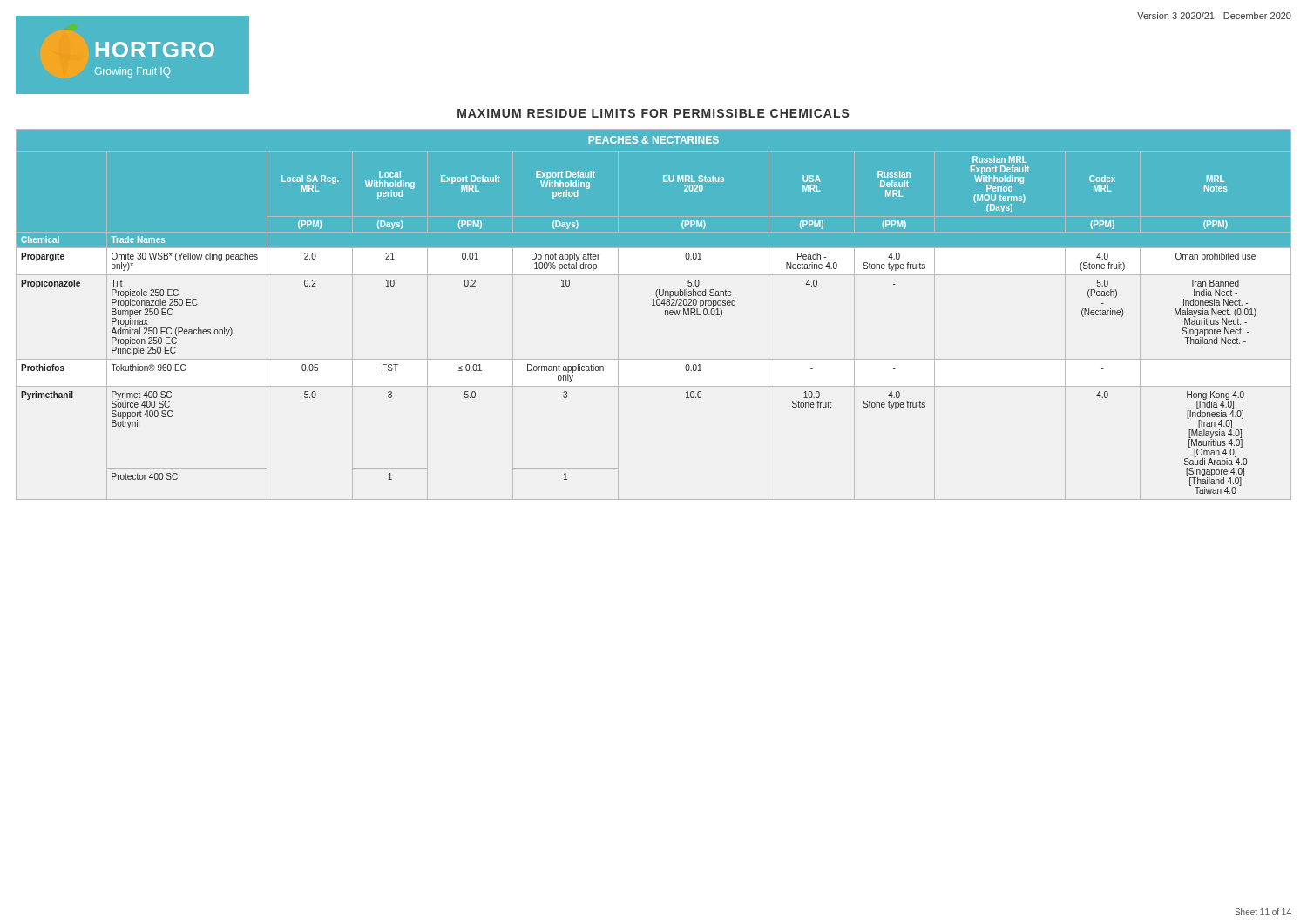Point to the text block starting "MAXIMUM RESIDUE LIMITS FOR PERMISSIBLE CHEMICALS"
Image resolution: width=1307 pixels, height=924 pixels.
[x=654, y=113]
